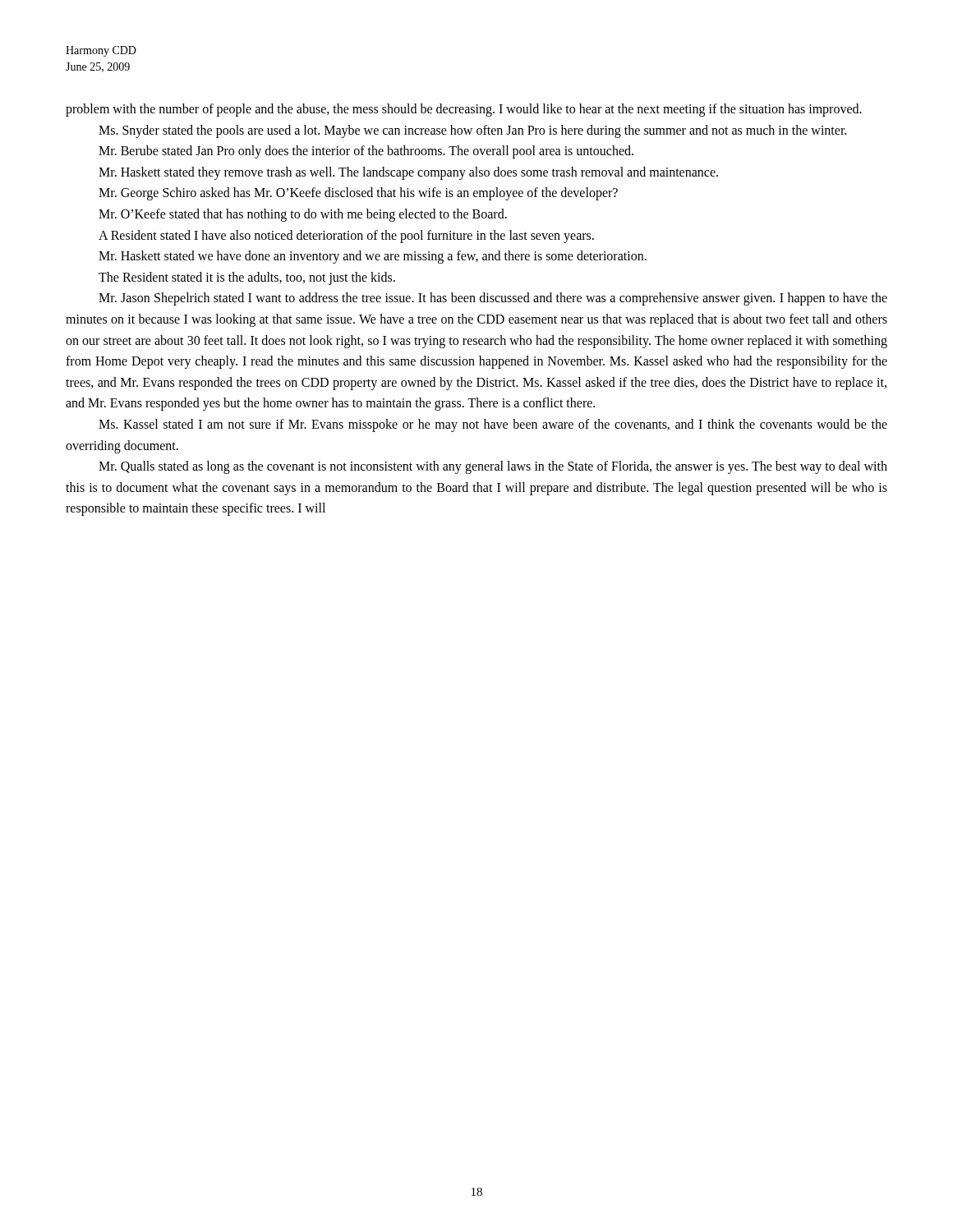The height and width of the screenshot is (1232, 953).
Task: Locate the element starting "Mr. Haskett stated we"
Action: (476, 256)
